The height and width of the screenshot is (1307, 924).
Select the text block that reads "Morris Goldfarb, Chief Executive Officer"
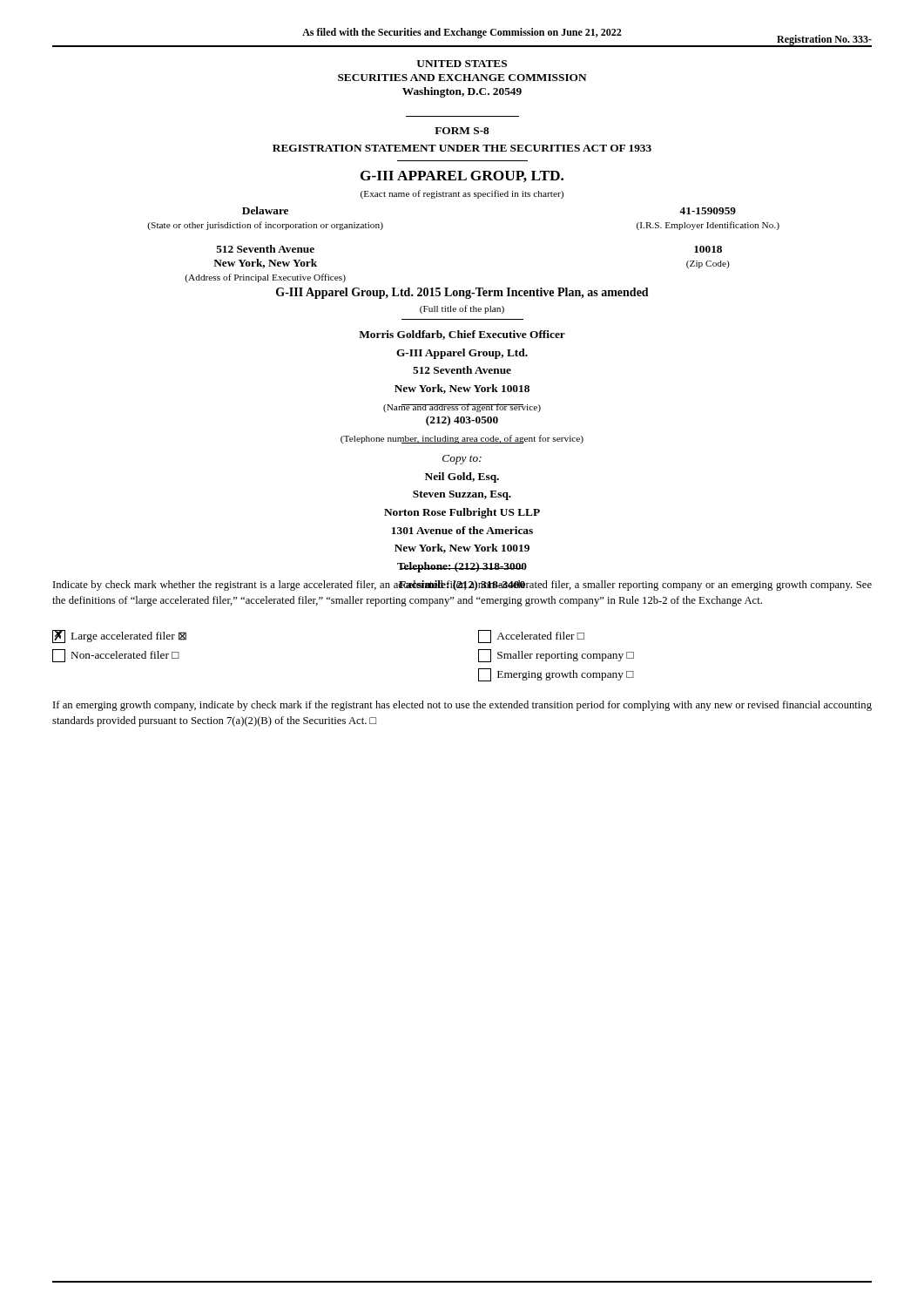click(x=462, y=370)
